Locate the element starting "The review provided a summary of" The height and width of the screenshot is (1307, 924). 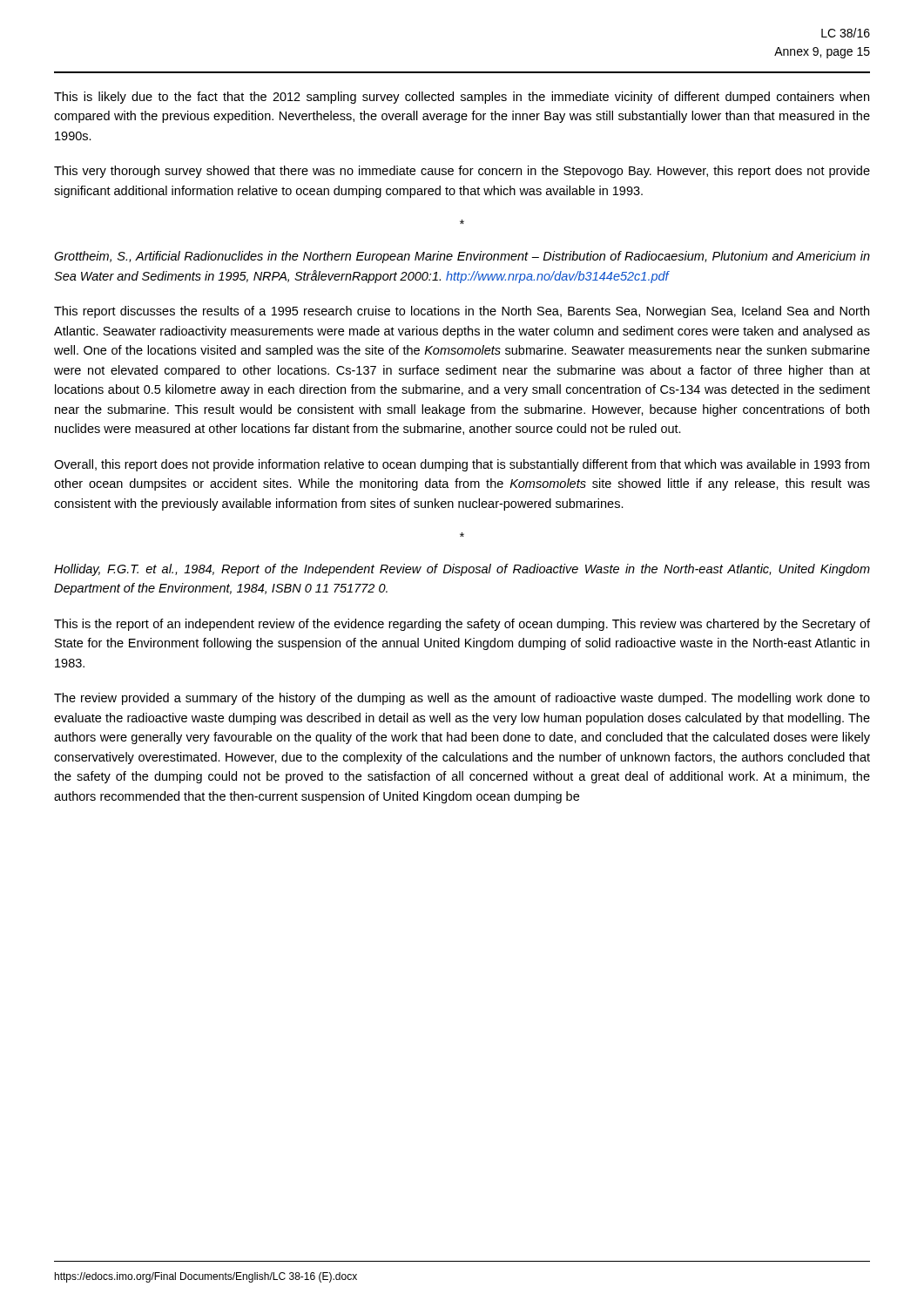462,747
